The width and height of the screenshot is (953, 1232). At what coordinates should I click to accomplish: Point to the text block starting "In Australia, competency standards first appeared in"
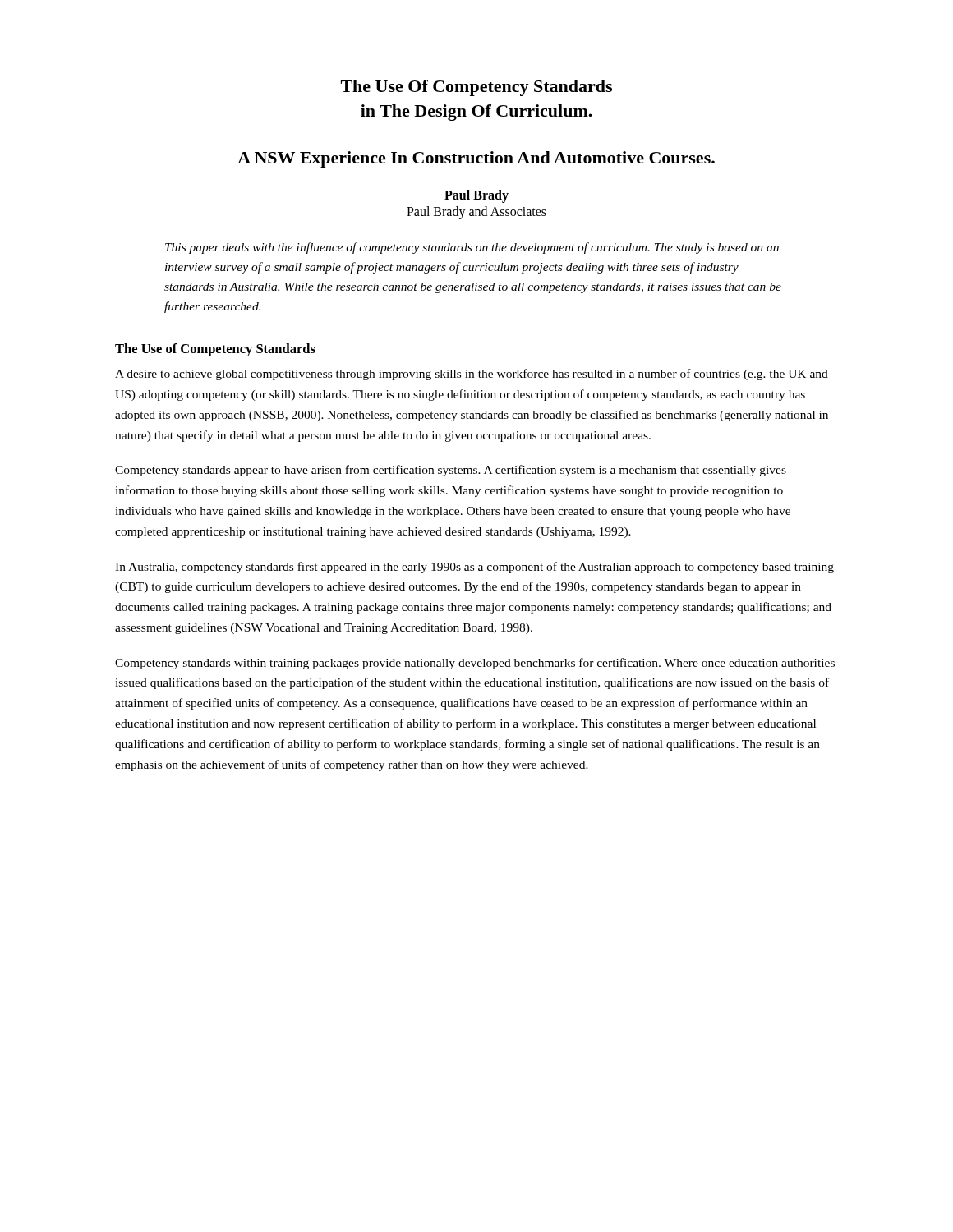coord(474,596)
